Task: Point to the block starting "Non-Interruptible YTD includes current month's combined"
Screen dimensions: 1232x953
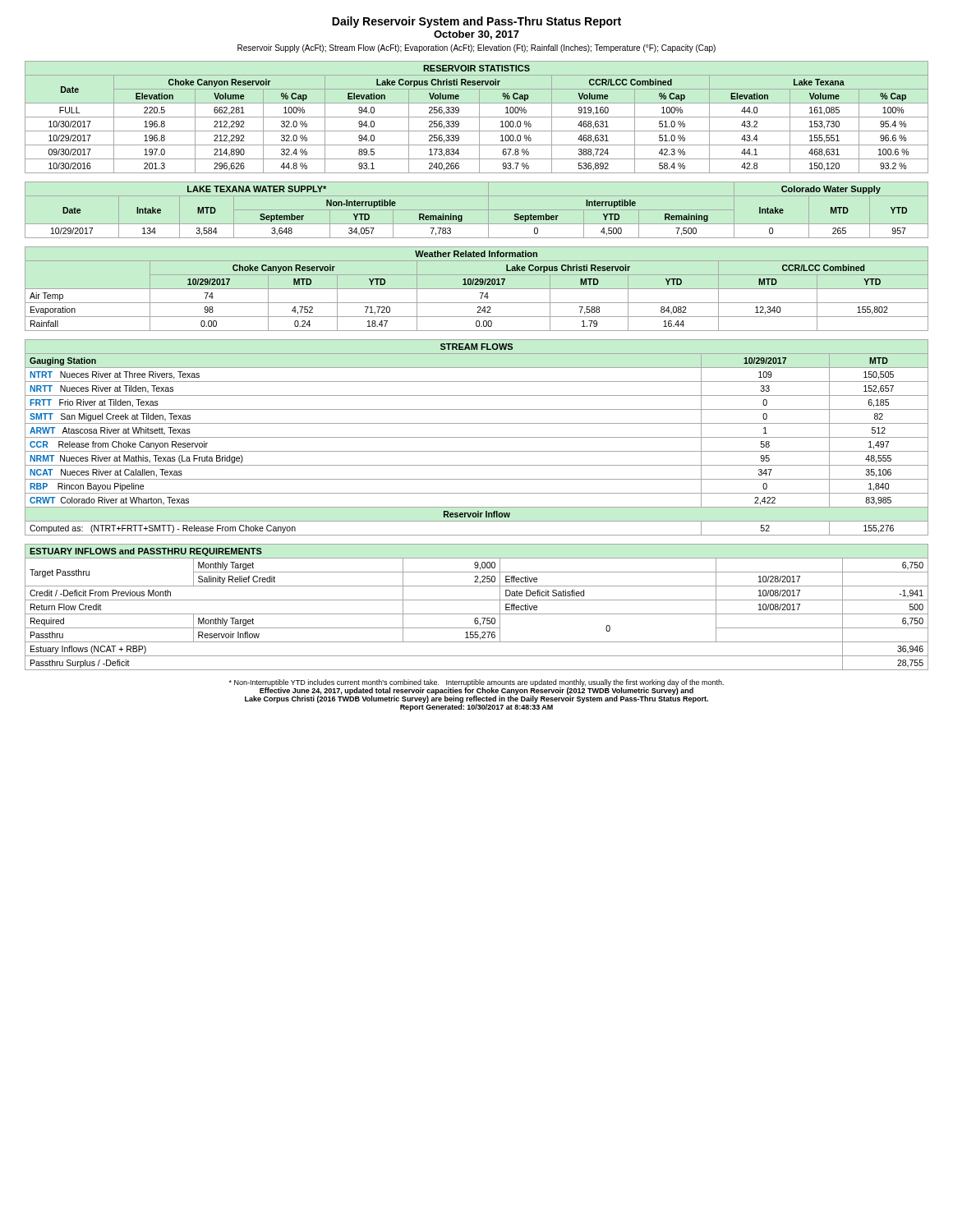Action: click(476, 695)
